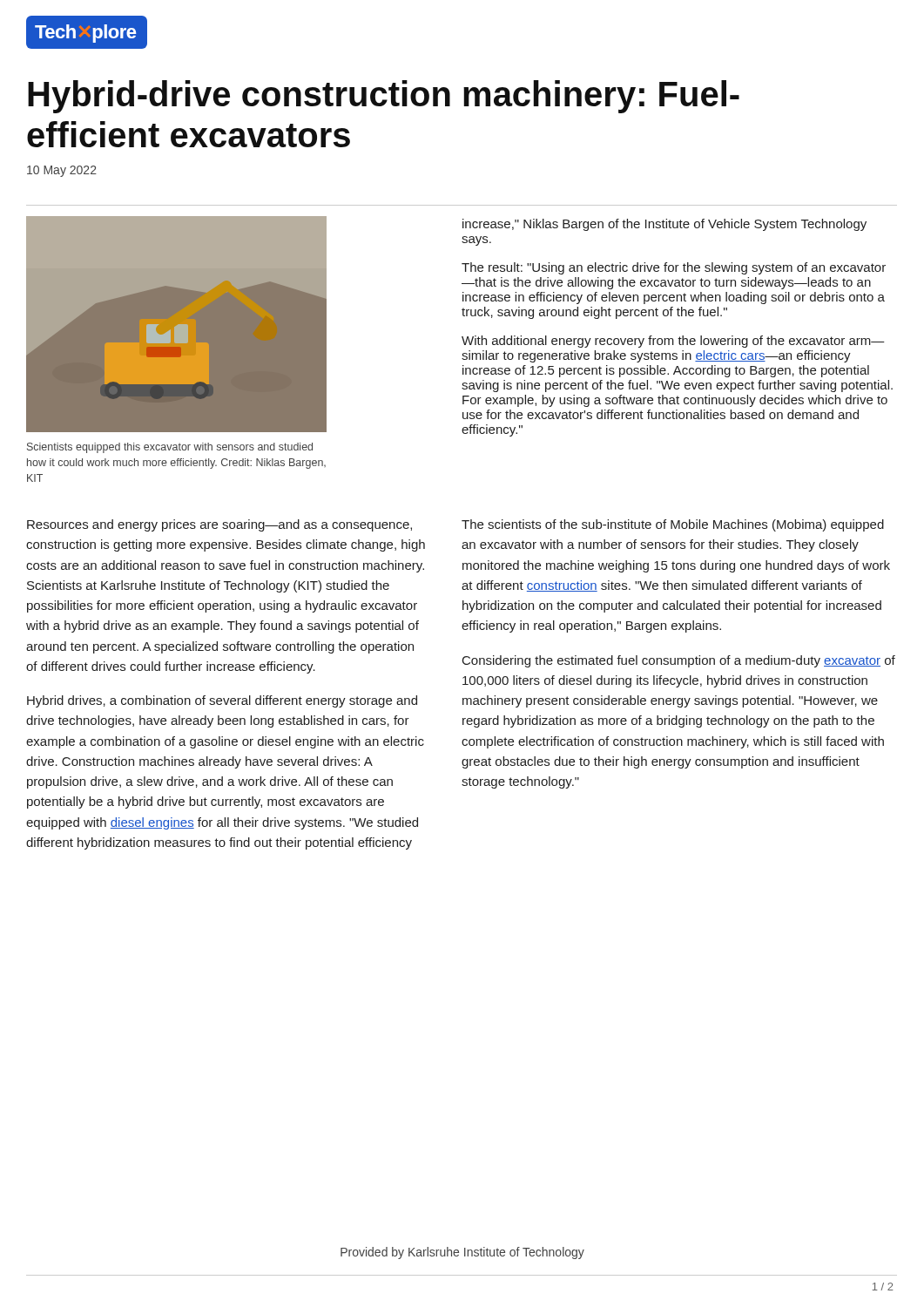924x1307 pixels.
Task: Locate the text block containing "Considering the estimated fuel consumption"
Action: 678,720
